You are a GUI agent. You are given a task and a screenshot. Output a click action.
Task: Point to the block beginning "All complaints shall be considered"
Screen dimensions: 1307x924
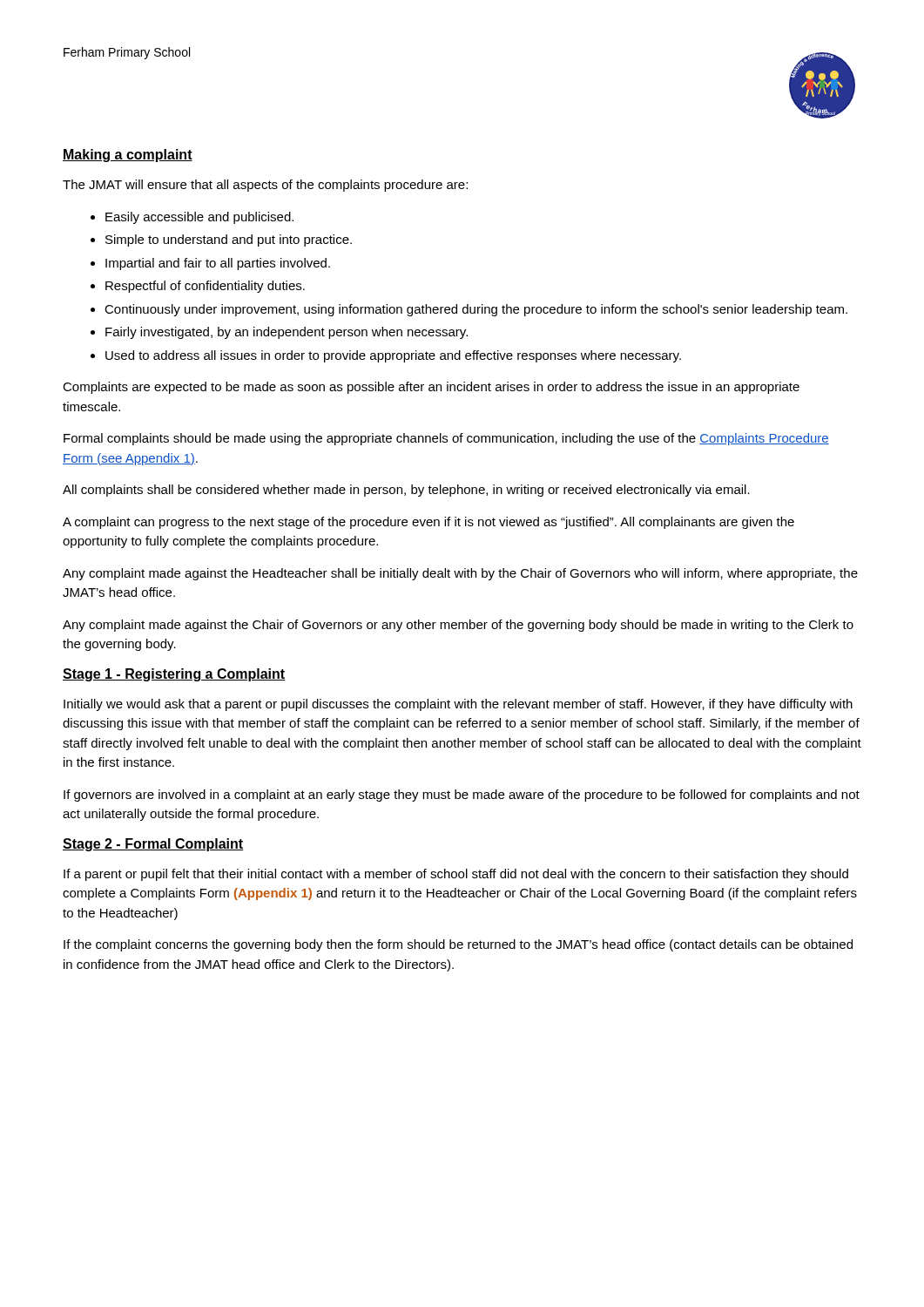(x=407, y=489)
